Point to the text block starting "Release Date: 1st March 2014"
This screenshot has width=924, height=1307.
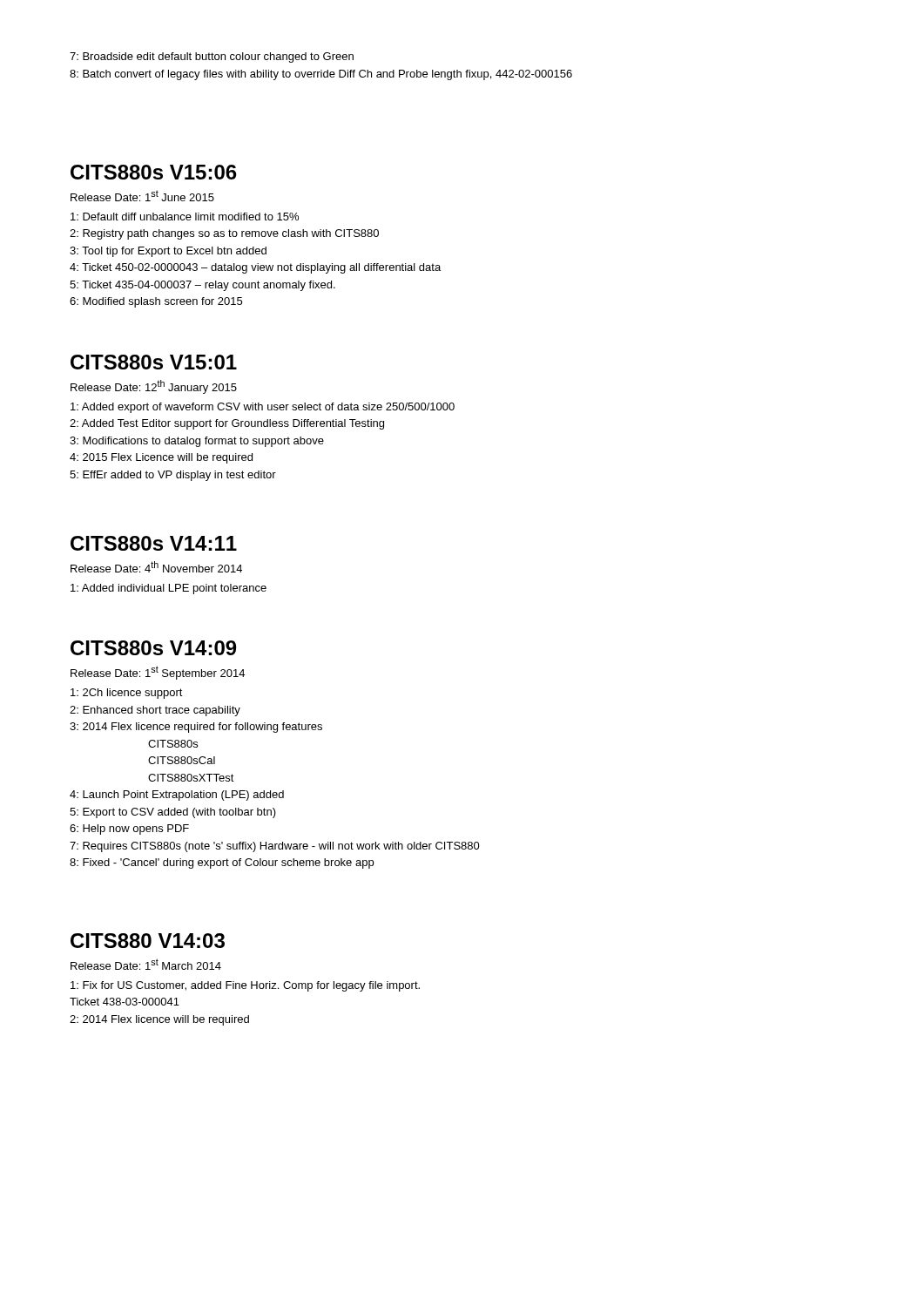[x=145, y=965]
